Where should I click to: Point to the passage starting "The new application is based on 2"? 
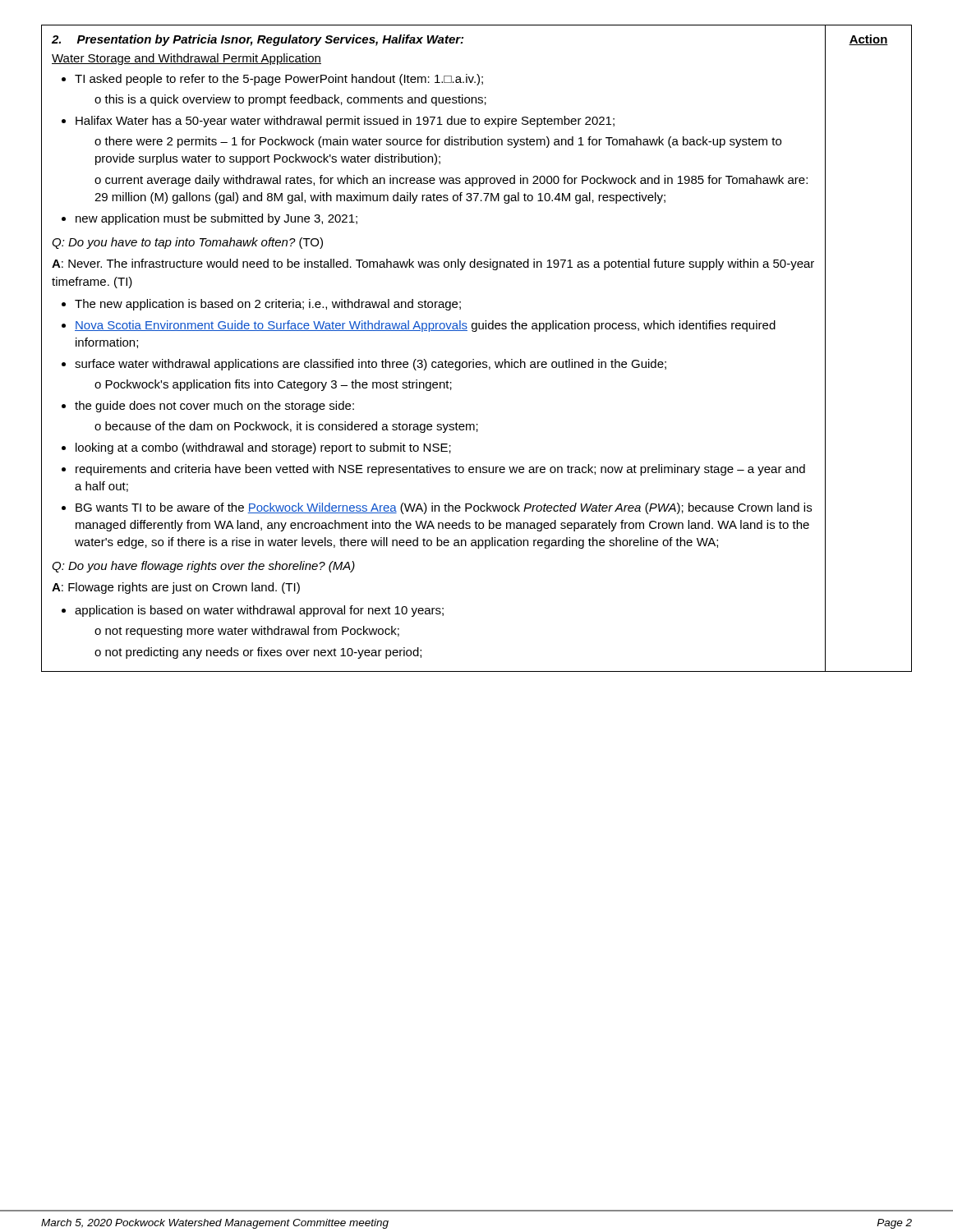coord(268,304)
